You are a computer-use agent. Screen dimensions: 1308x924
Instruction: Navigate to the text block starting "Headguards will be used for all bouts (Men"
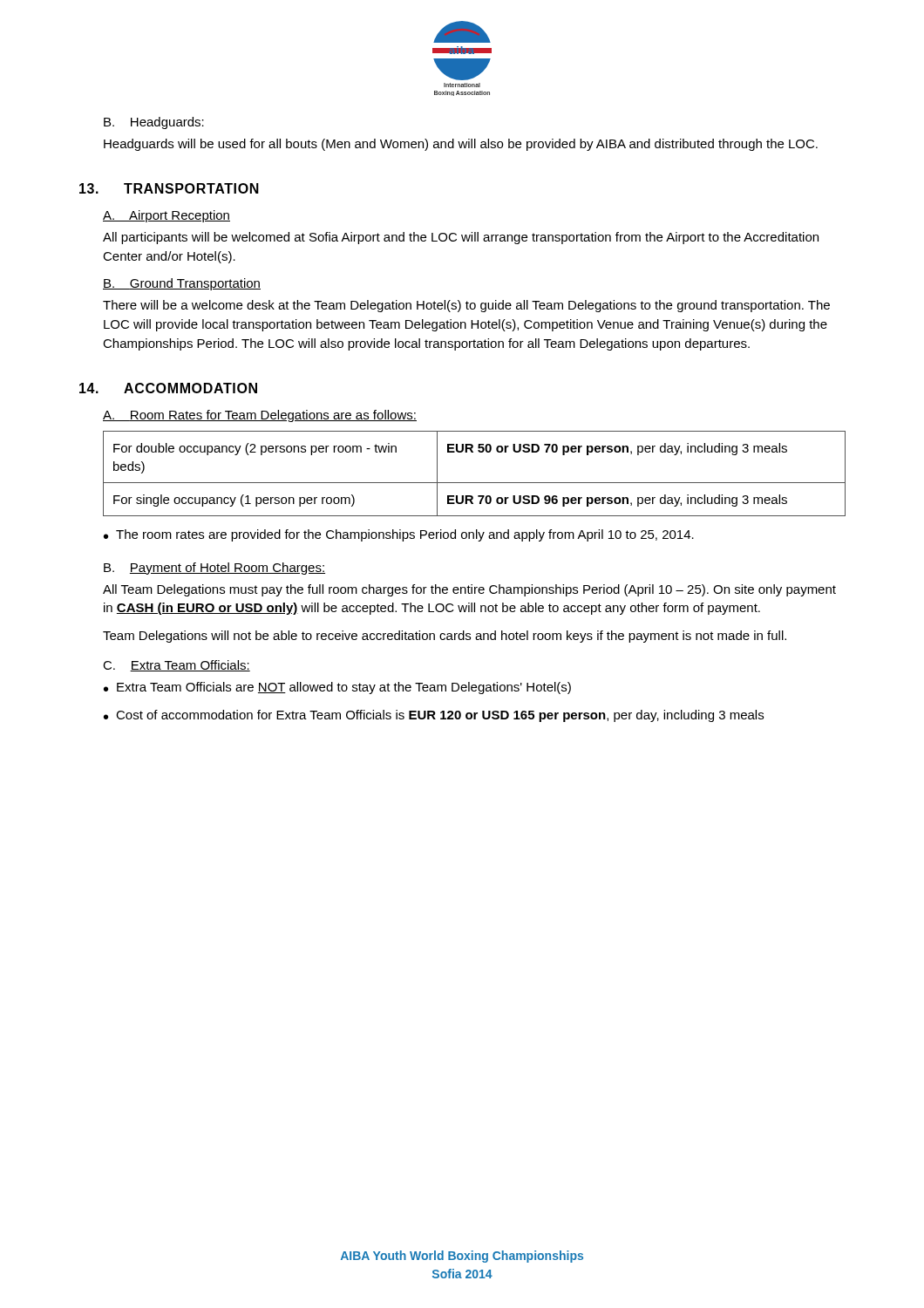(461, 143)
